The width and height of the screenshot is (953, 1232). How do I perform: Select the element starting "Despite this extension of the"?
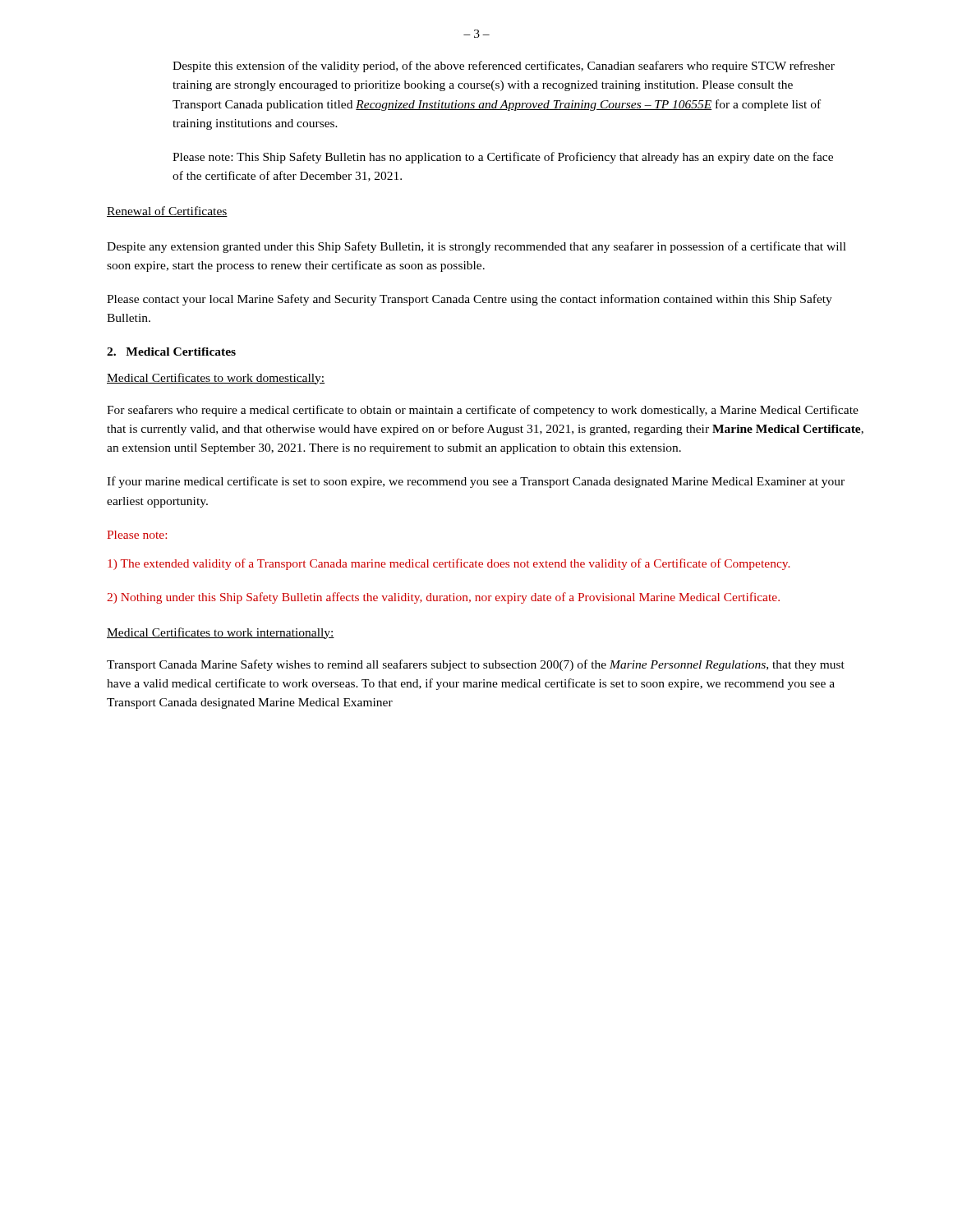504,94
